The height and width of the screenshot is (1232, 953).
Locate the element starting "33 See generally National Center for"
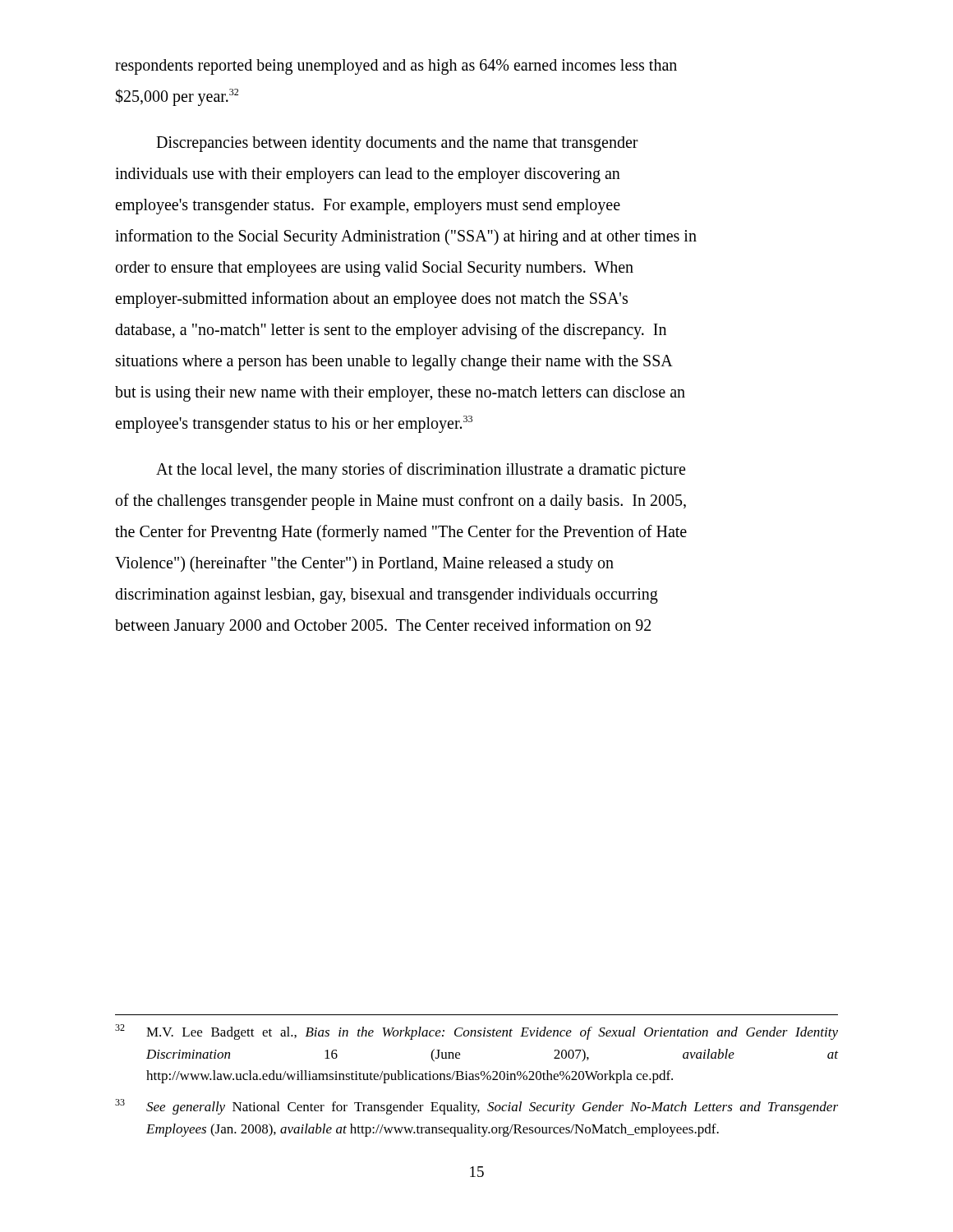pyautogui.click(x=476, y=1118)
